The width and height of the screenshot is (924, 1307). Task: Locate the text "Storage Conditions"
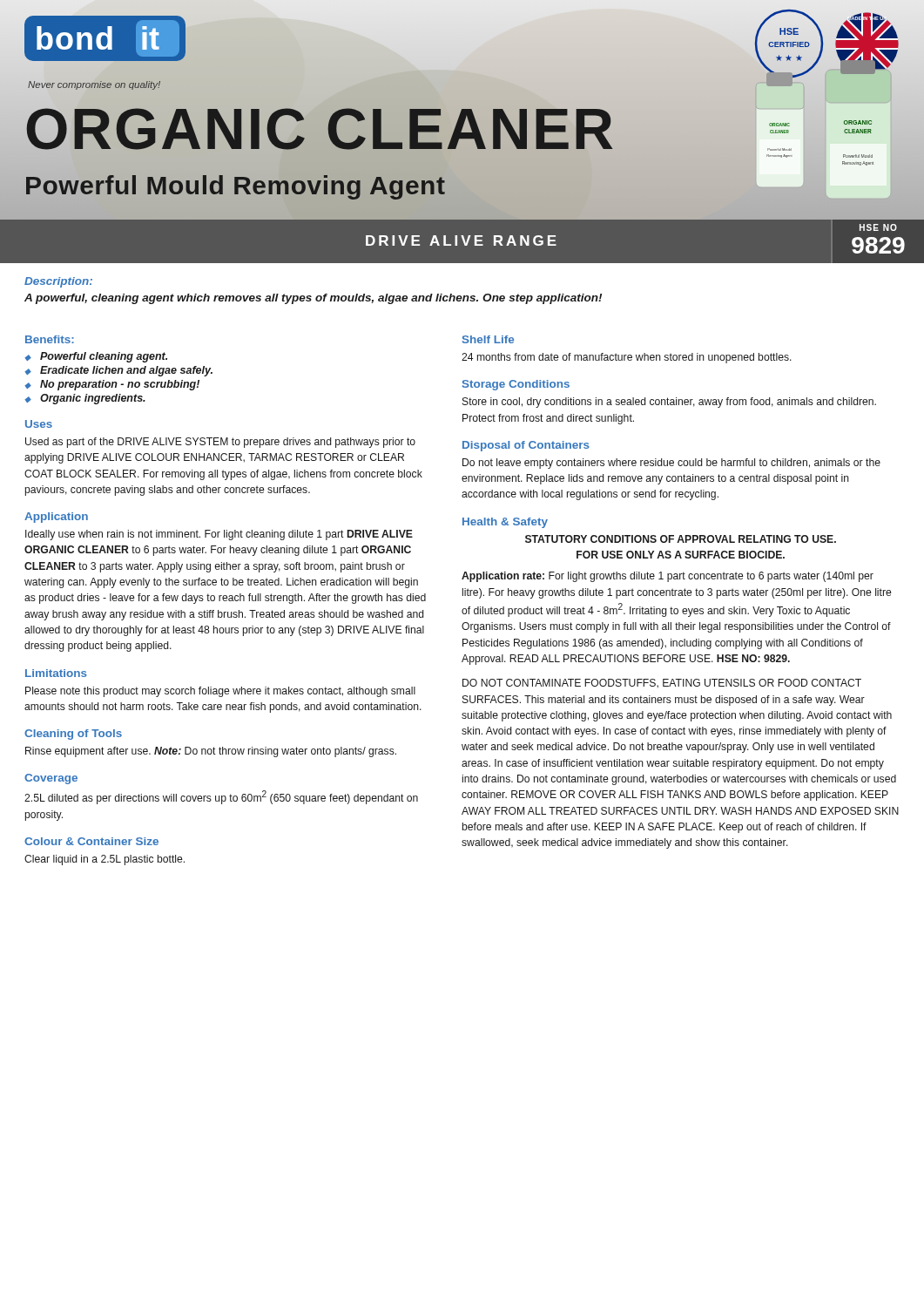point(516,384)
